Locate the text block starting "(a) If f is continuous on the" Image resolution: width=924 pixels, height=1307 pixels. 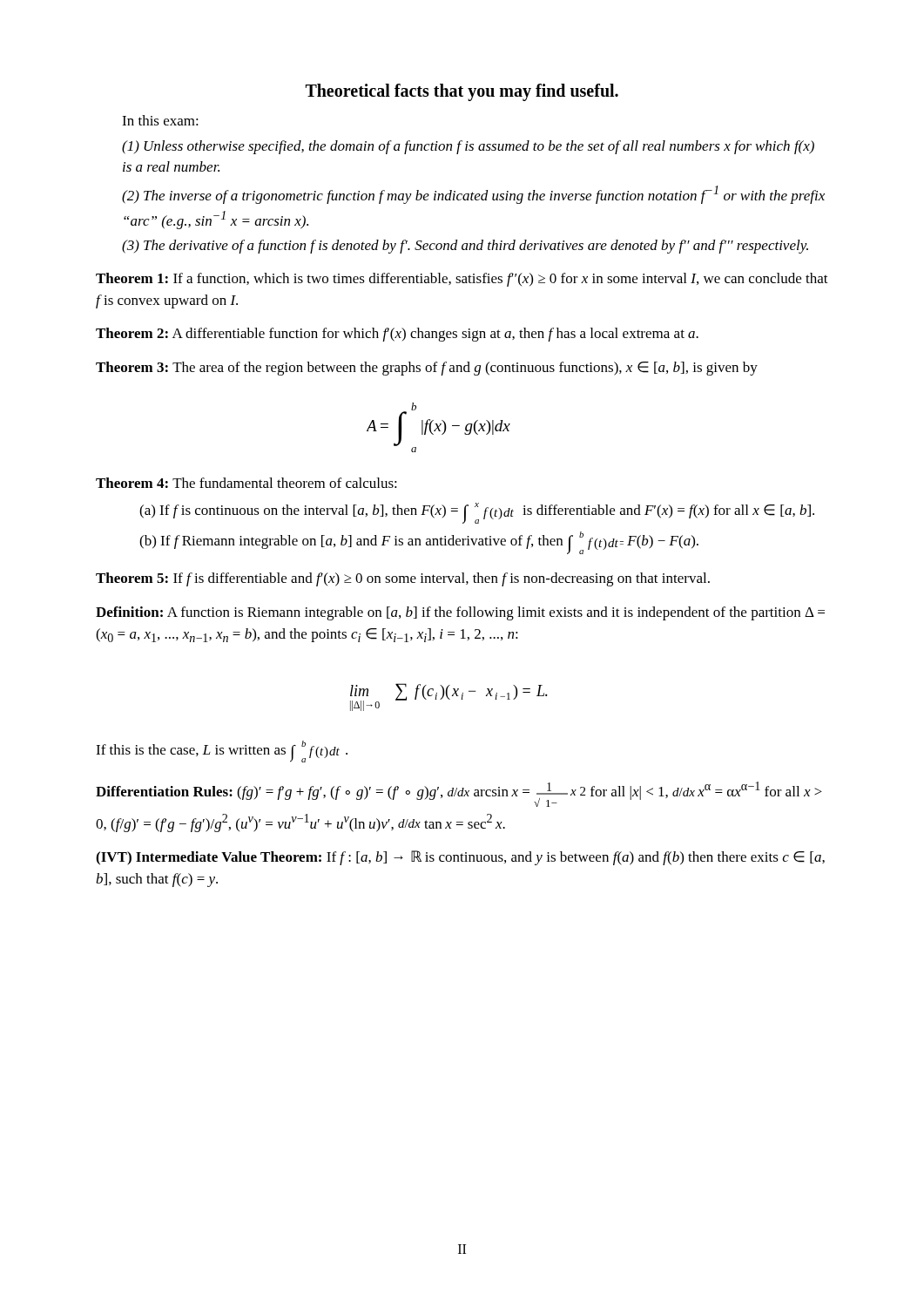click(x=477, y=512)
